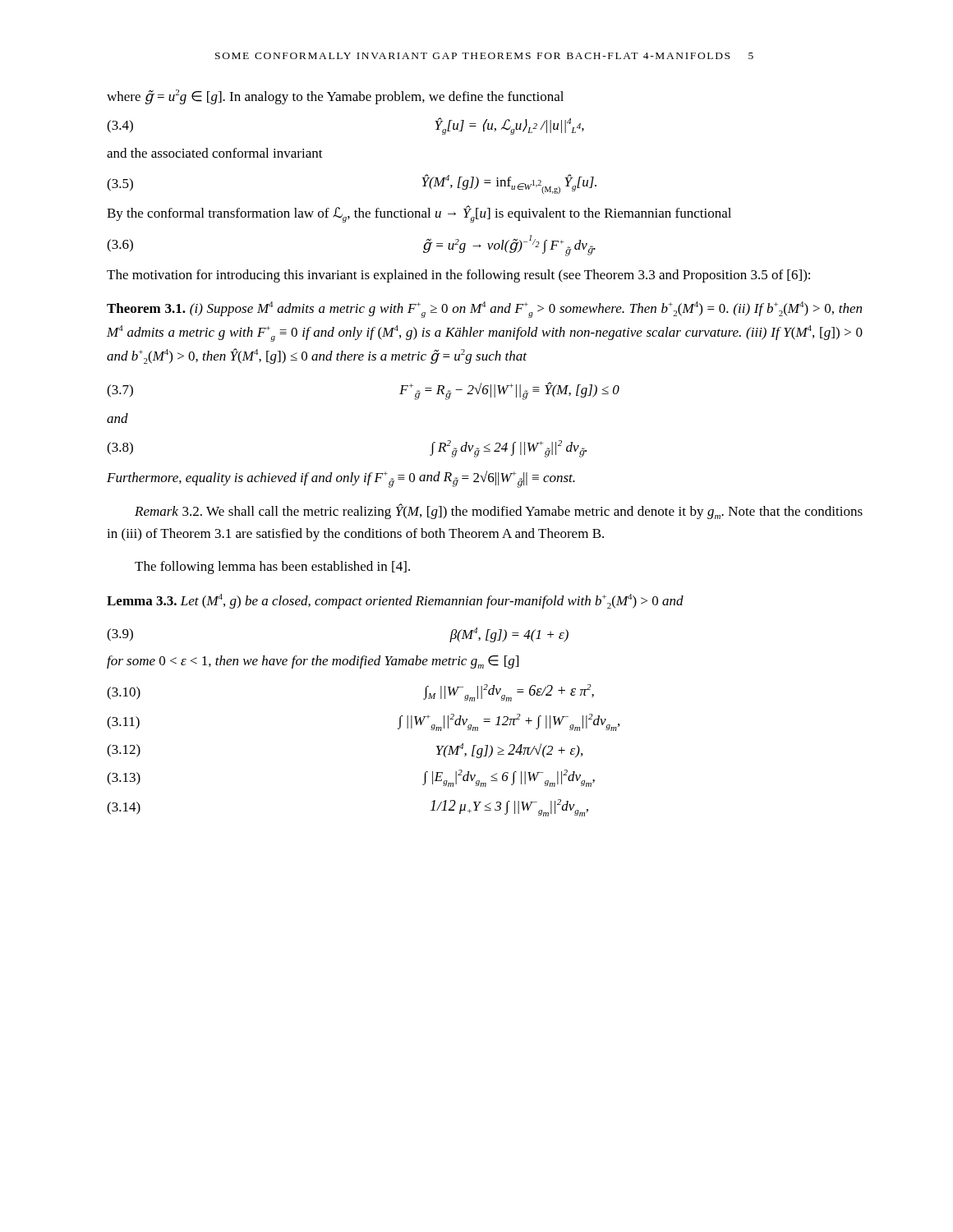Point to the text block starting "(3.4) Ŷg[u] = ⟨u, ℒgu⟩L2 /||u||4L4,"
Viewport: 953px width, 1232px height.
point(485,125)
